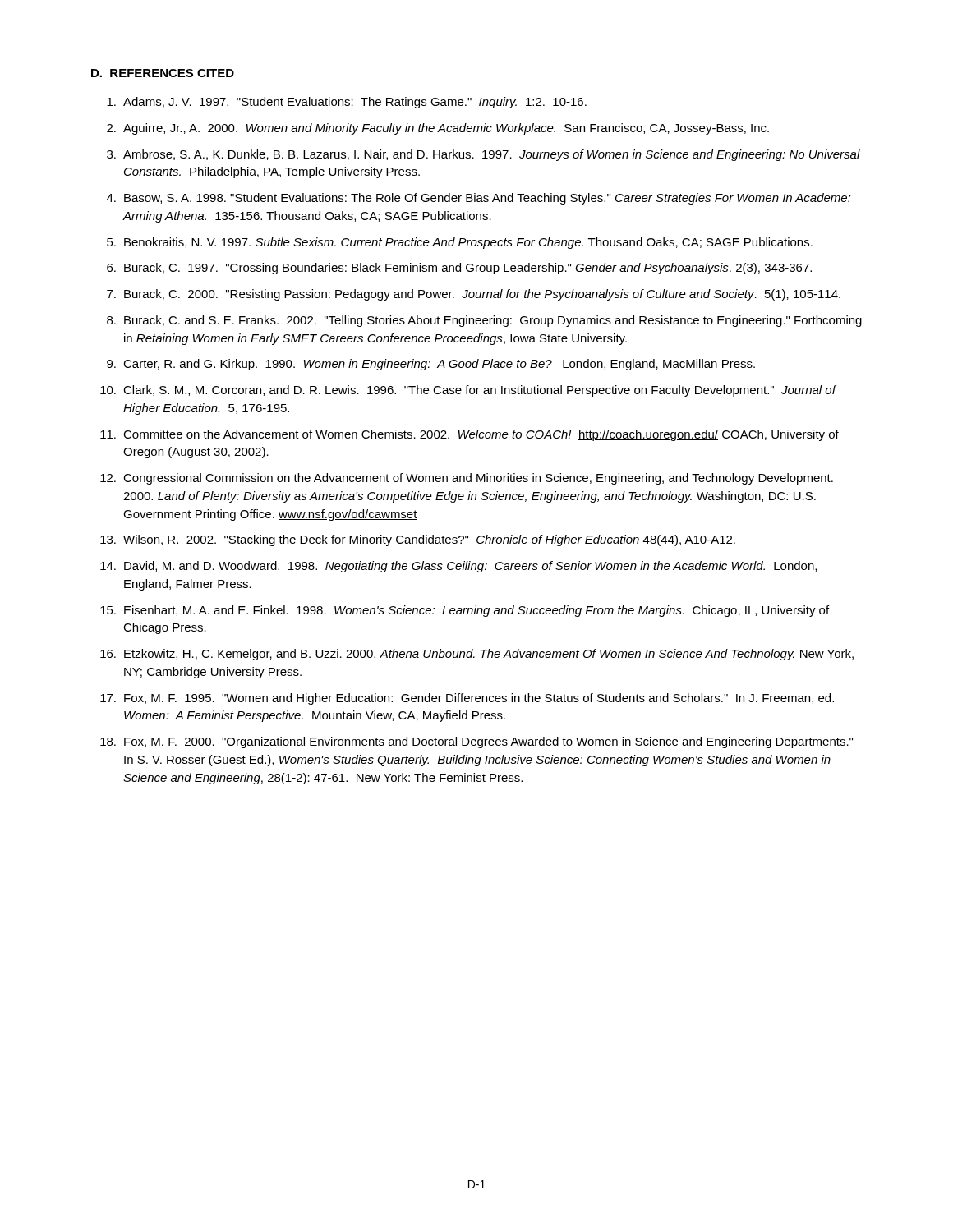Locate the list item that says "10. Clark, S. M.,"
Viewport: 953px width, 1232px height.
(x=476, y=399)
